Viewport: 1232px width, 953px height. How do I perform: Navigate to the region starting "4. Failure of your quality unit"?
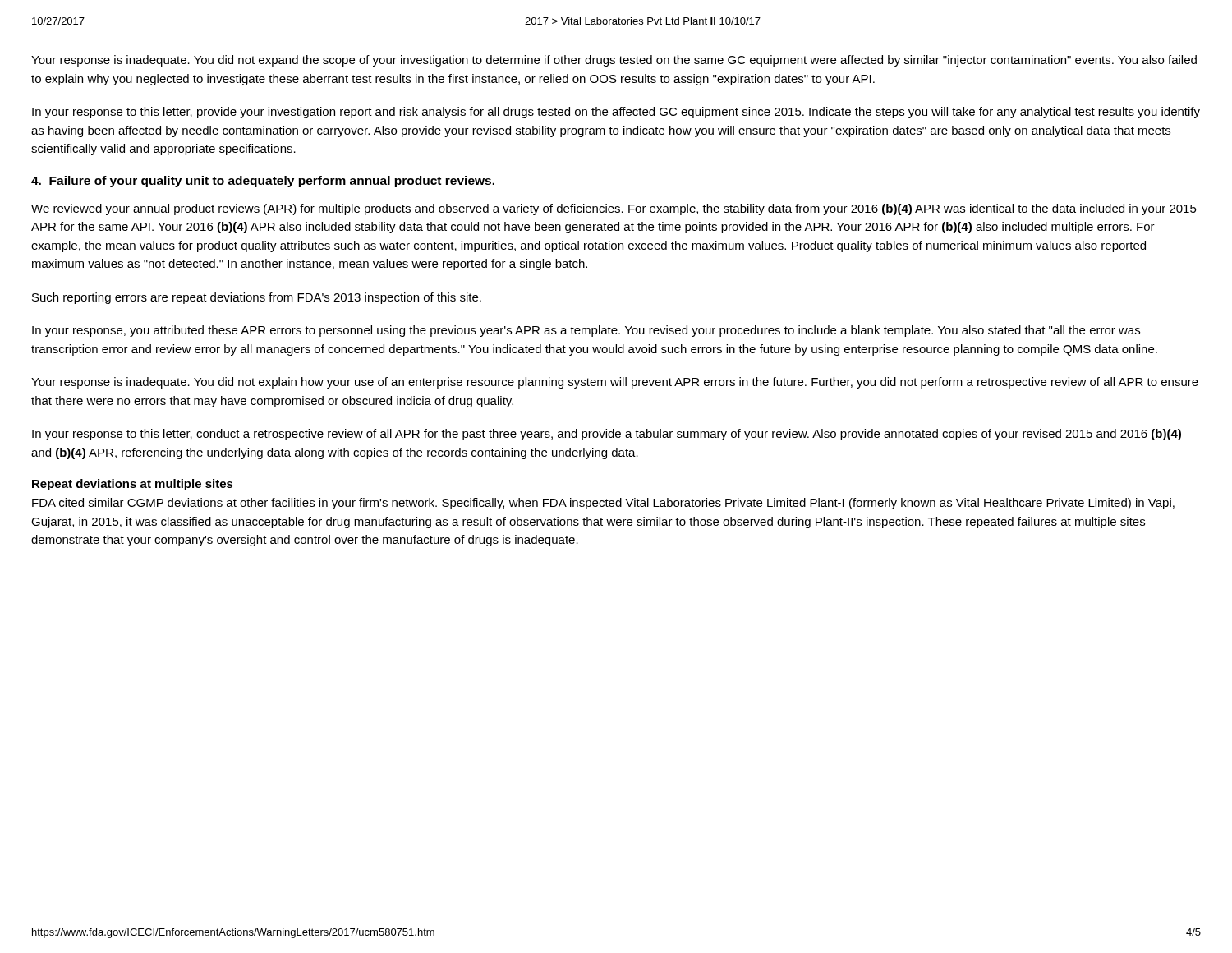click(x=263, y=180)
